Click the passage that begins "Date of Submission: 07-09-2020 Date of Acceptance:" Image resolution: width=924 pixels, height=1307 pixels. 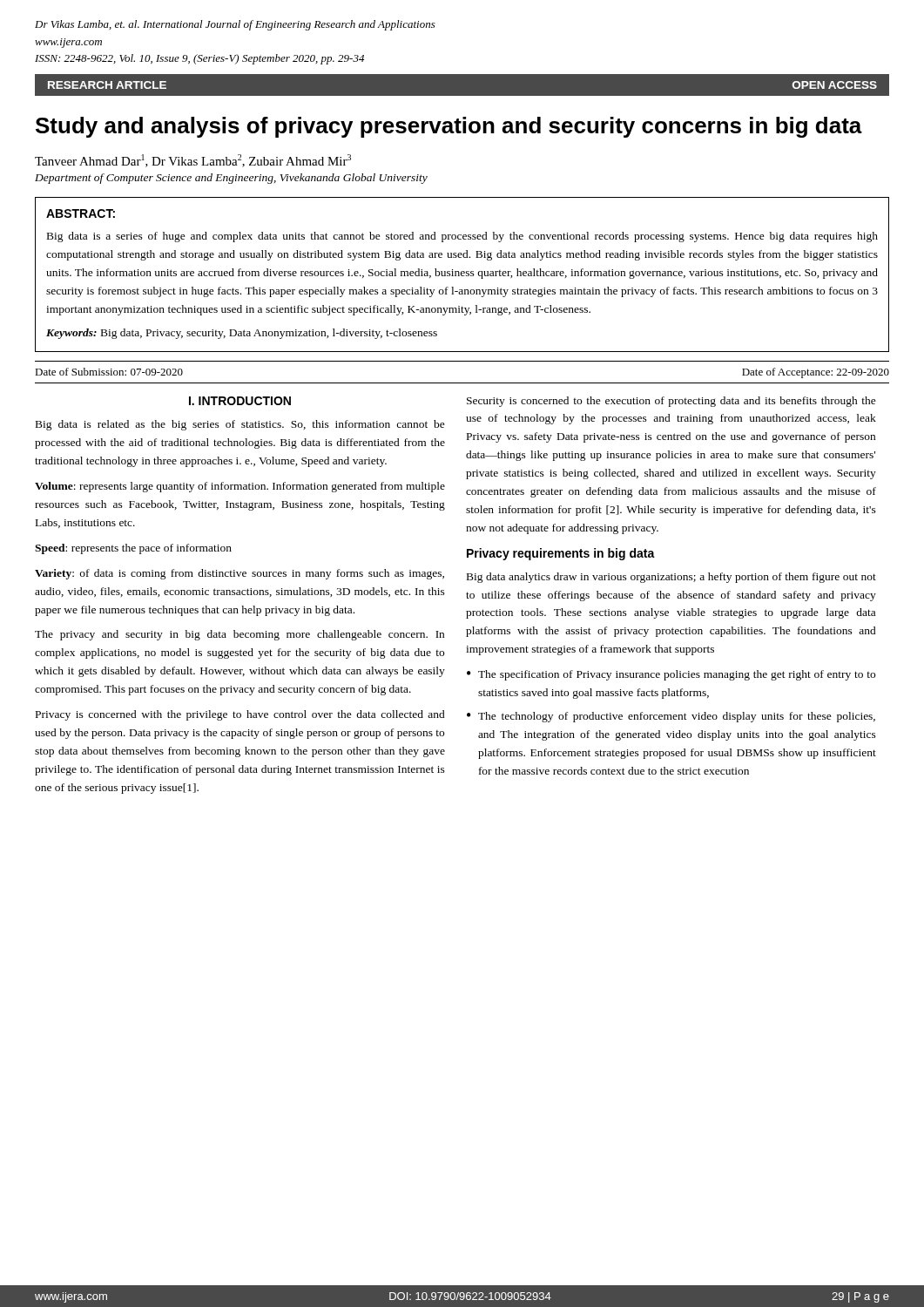tap(462, 372)
